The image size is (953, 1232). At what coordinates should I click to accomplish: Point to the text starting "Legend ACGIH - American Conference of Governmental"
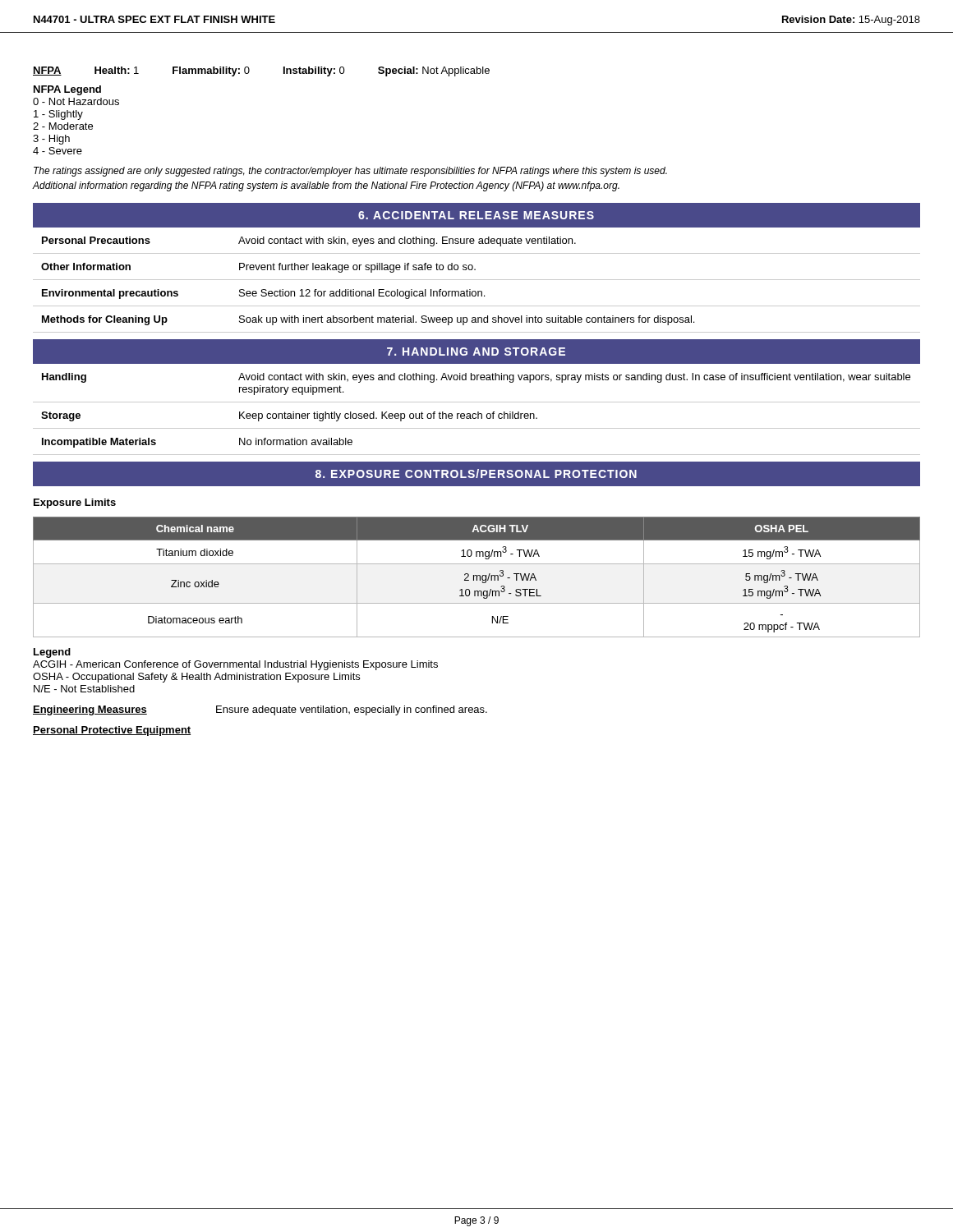pos(52,653)
